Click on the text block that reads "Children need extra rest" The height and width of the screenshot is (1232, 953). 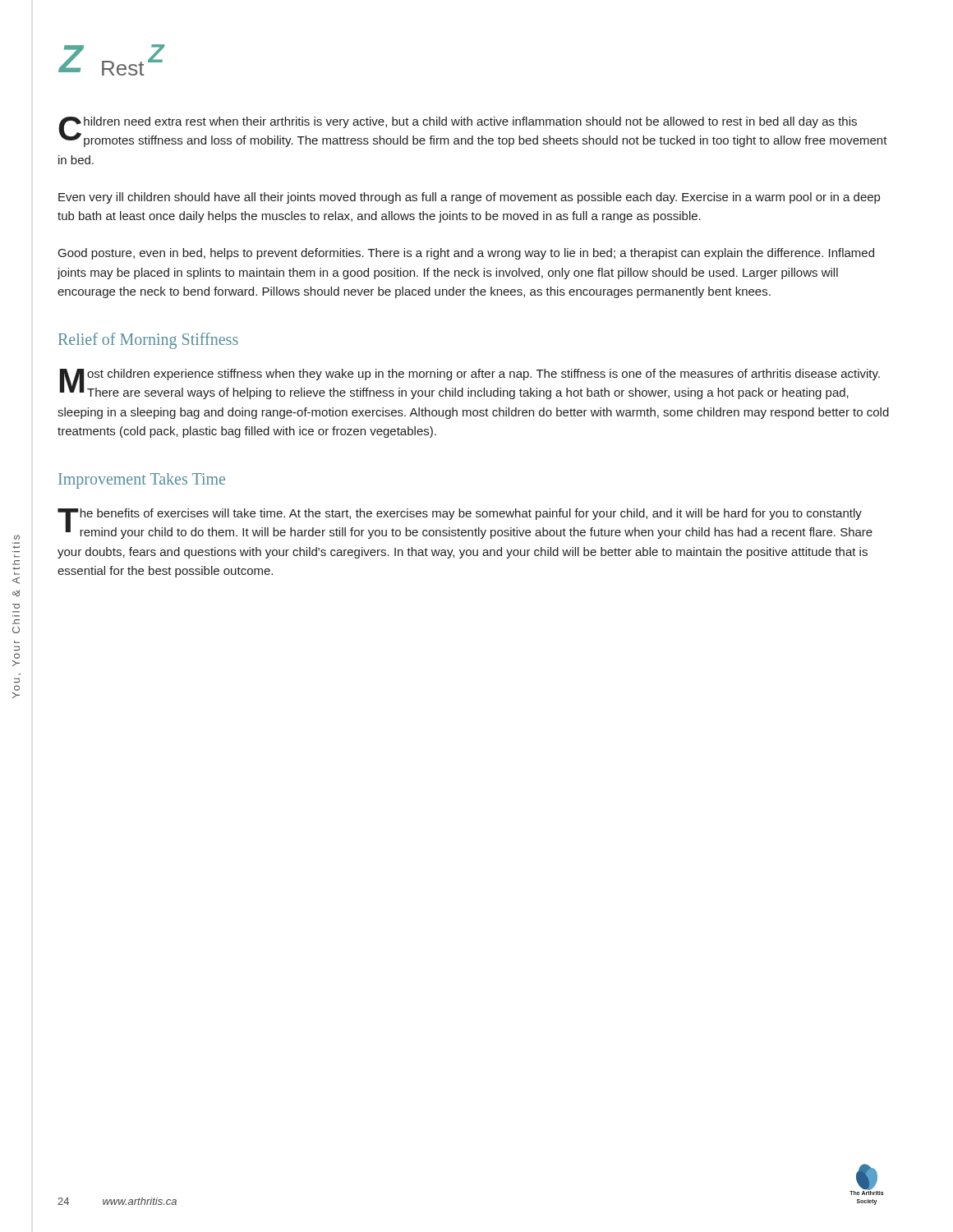(x=472, y=139)
